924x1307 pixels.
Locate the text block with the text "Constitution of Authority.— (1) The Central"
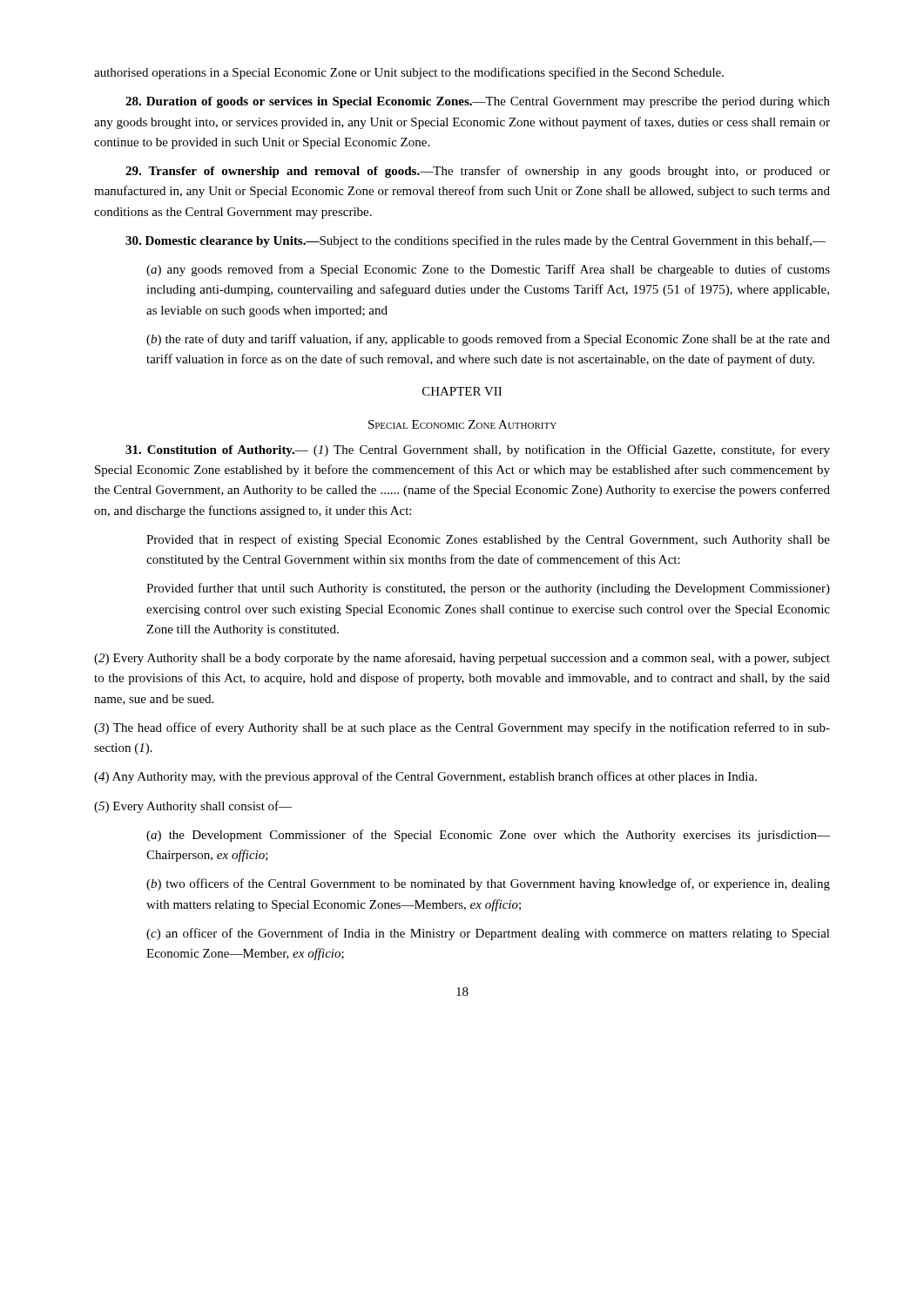pyautogui.click(x=462, y=480)
